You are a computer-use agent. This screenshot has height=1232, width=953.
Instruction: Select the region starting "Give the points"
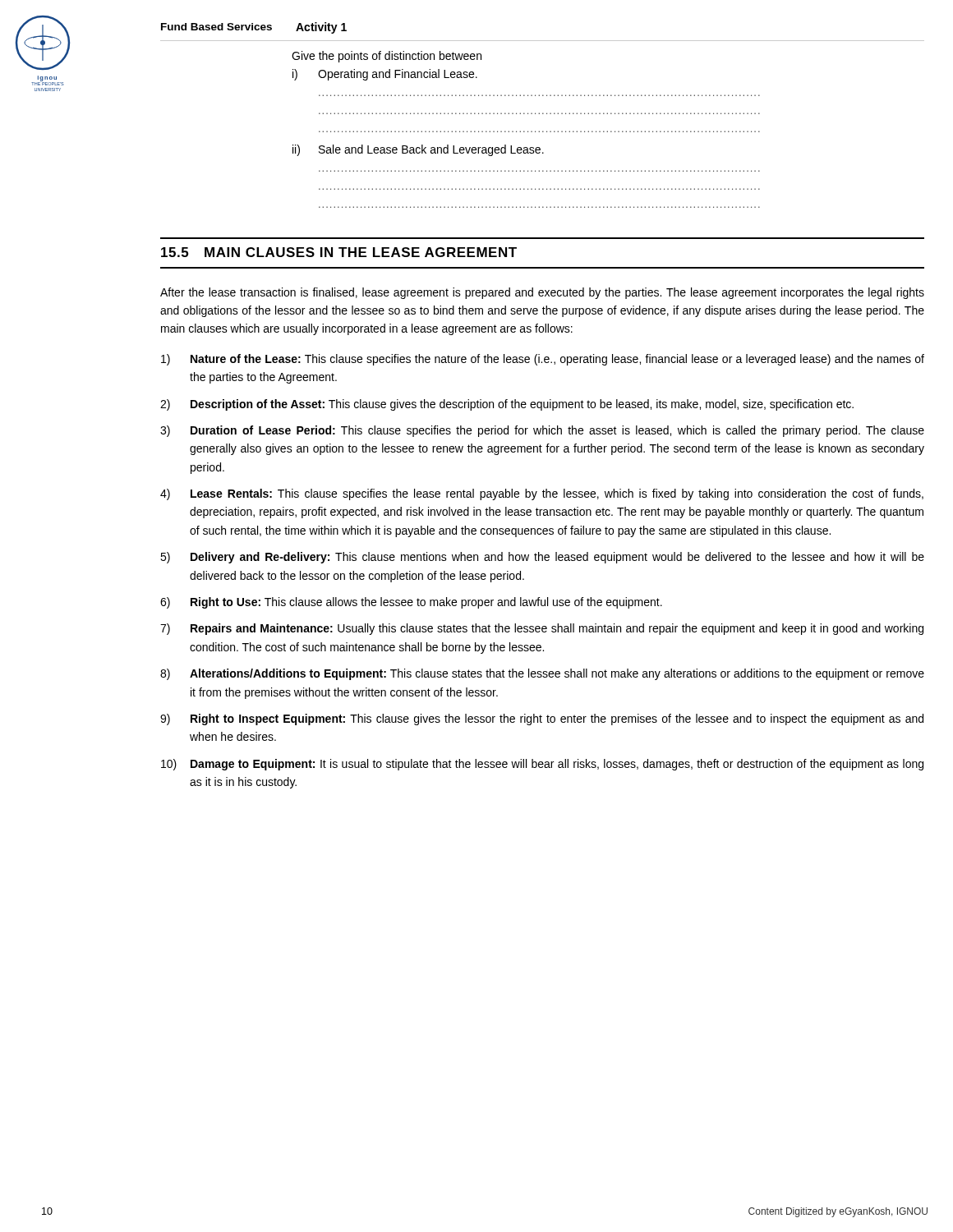click(387, 56)
